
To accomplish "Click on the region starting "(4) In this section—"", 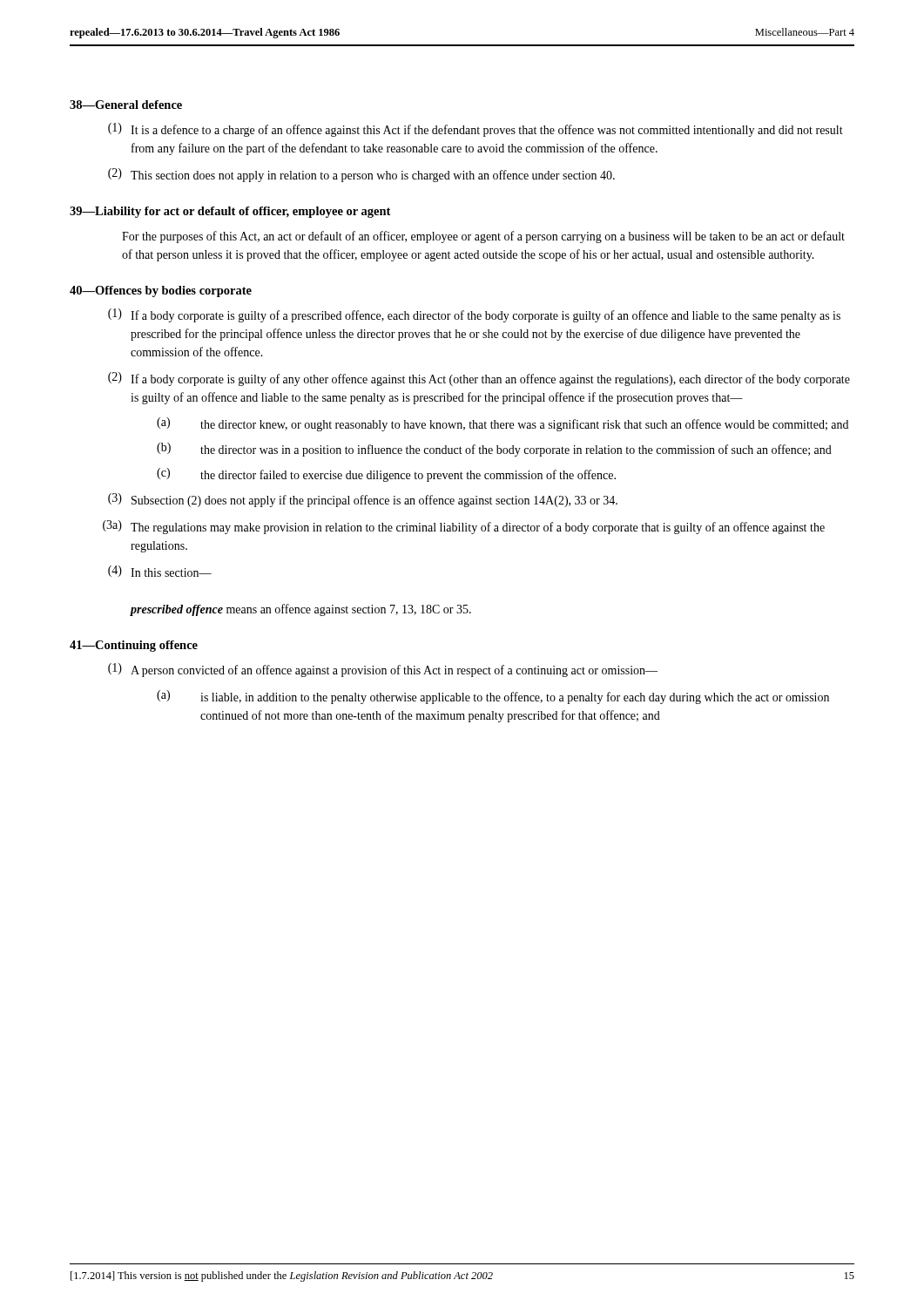I will point(160,571).
